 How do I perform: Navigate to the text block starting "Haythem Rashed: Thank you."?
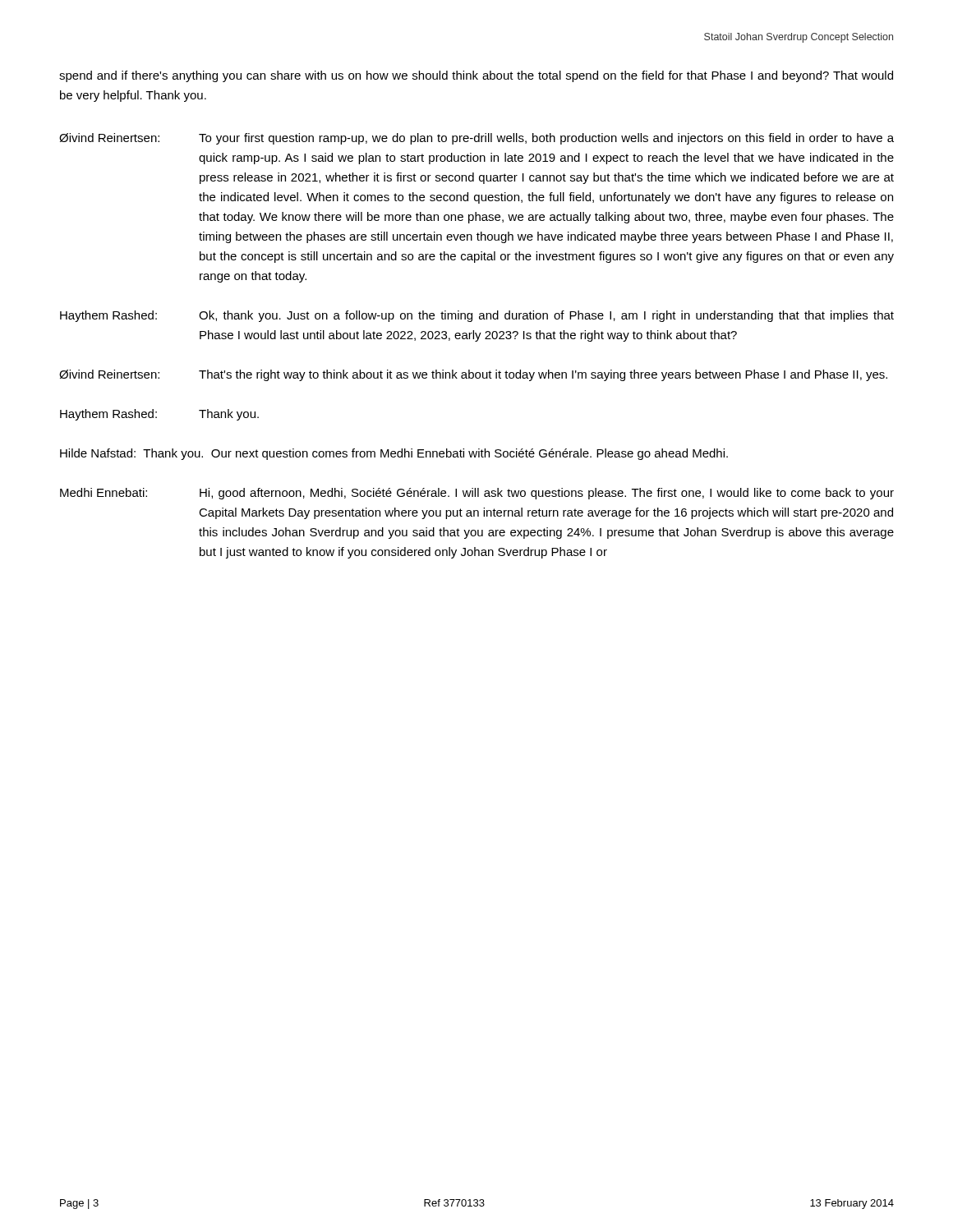click(159, 415)
